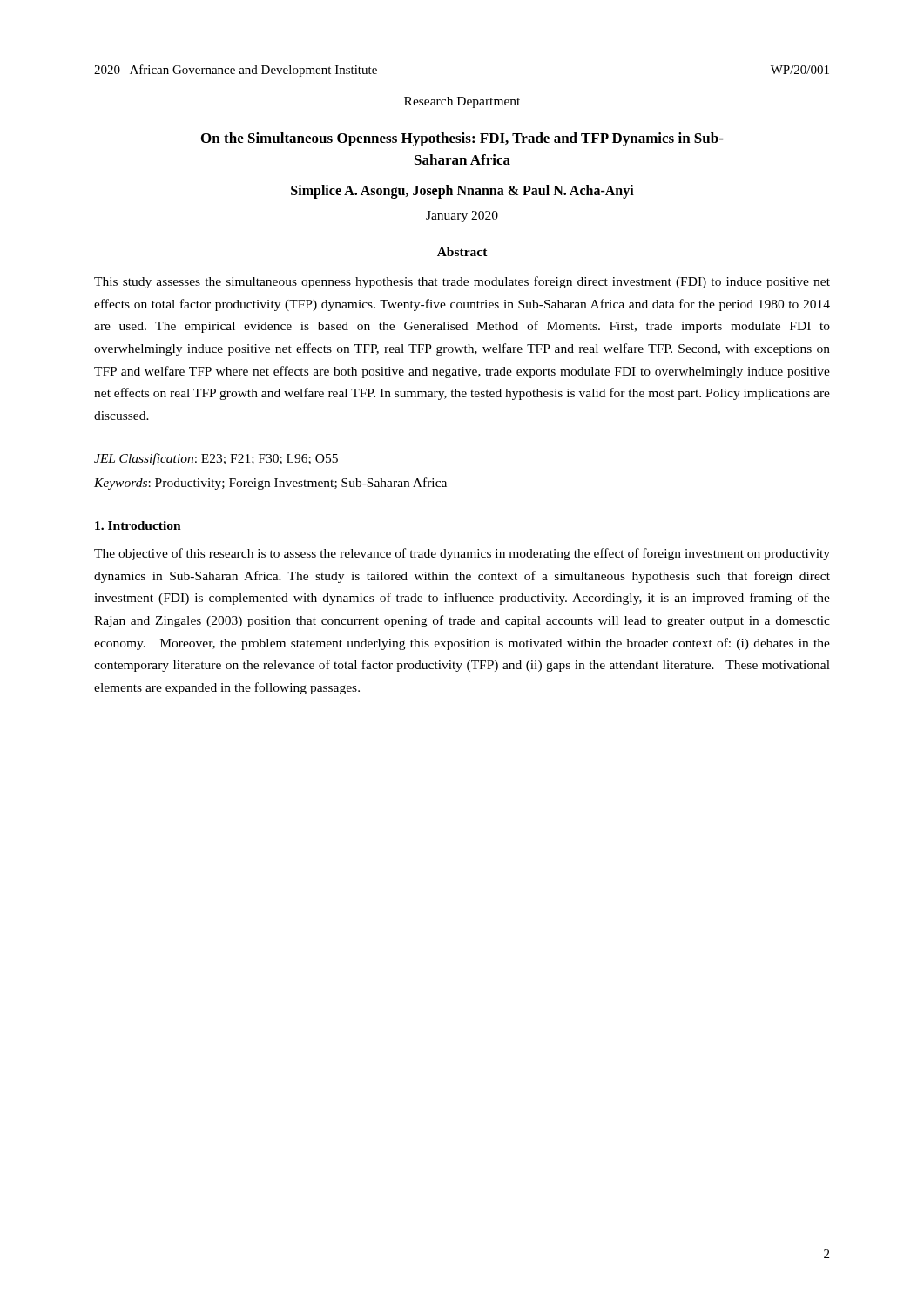This screenshot has height=1307, width=924.
Task: Locate the region starting "Simplice A. Asongu, Joseph"
Action: (462, 191)
